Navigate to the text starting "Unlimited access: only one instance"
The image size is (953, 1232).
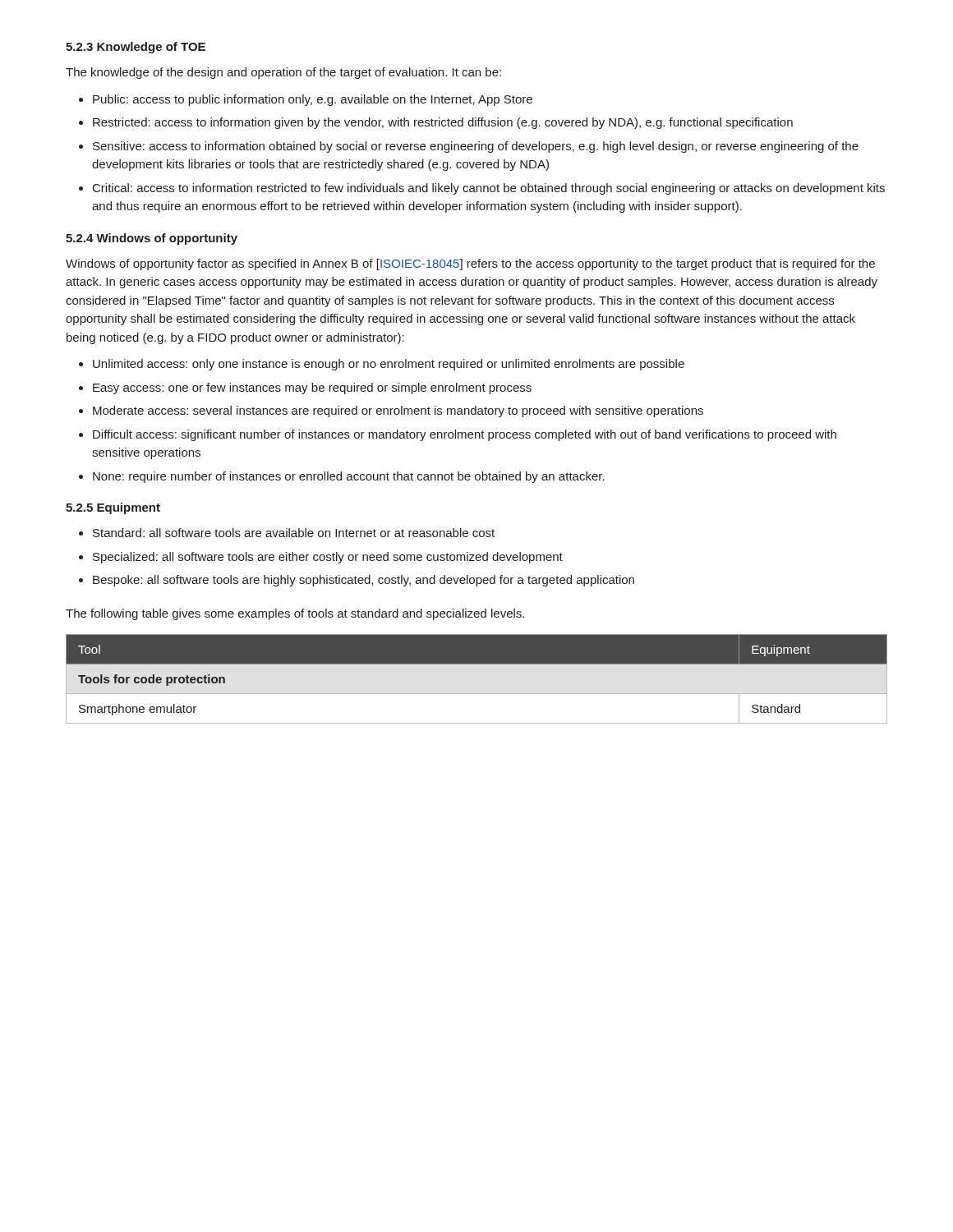click(x=388, y=363)
